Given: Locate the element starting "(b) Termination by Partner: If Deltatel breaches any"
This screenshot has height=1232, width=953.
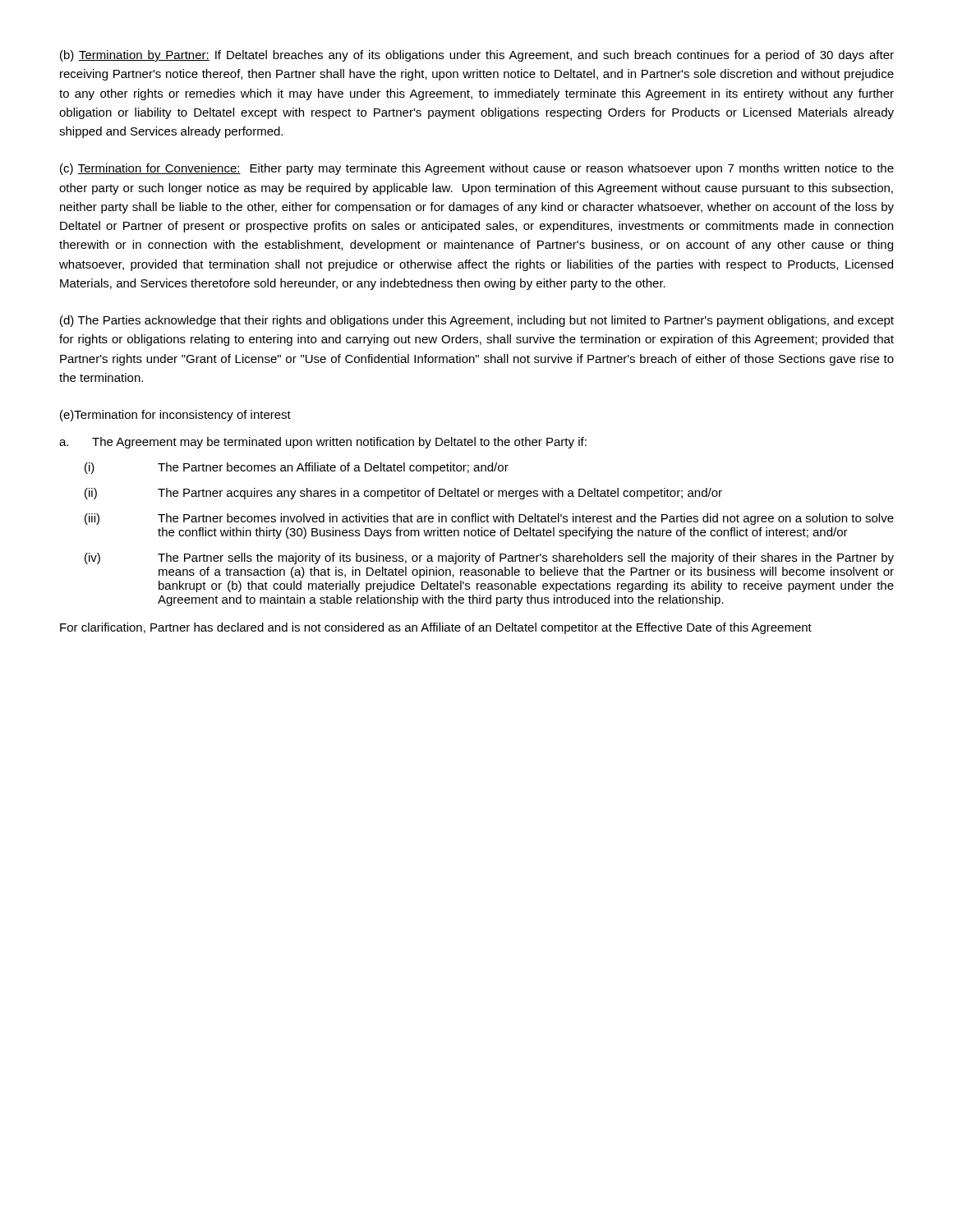Looking at the screenshot, I should (x=476, y=93).
